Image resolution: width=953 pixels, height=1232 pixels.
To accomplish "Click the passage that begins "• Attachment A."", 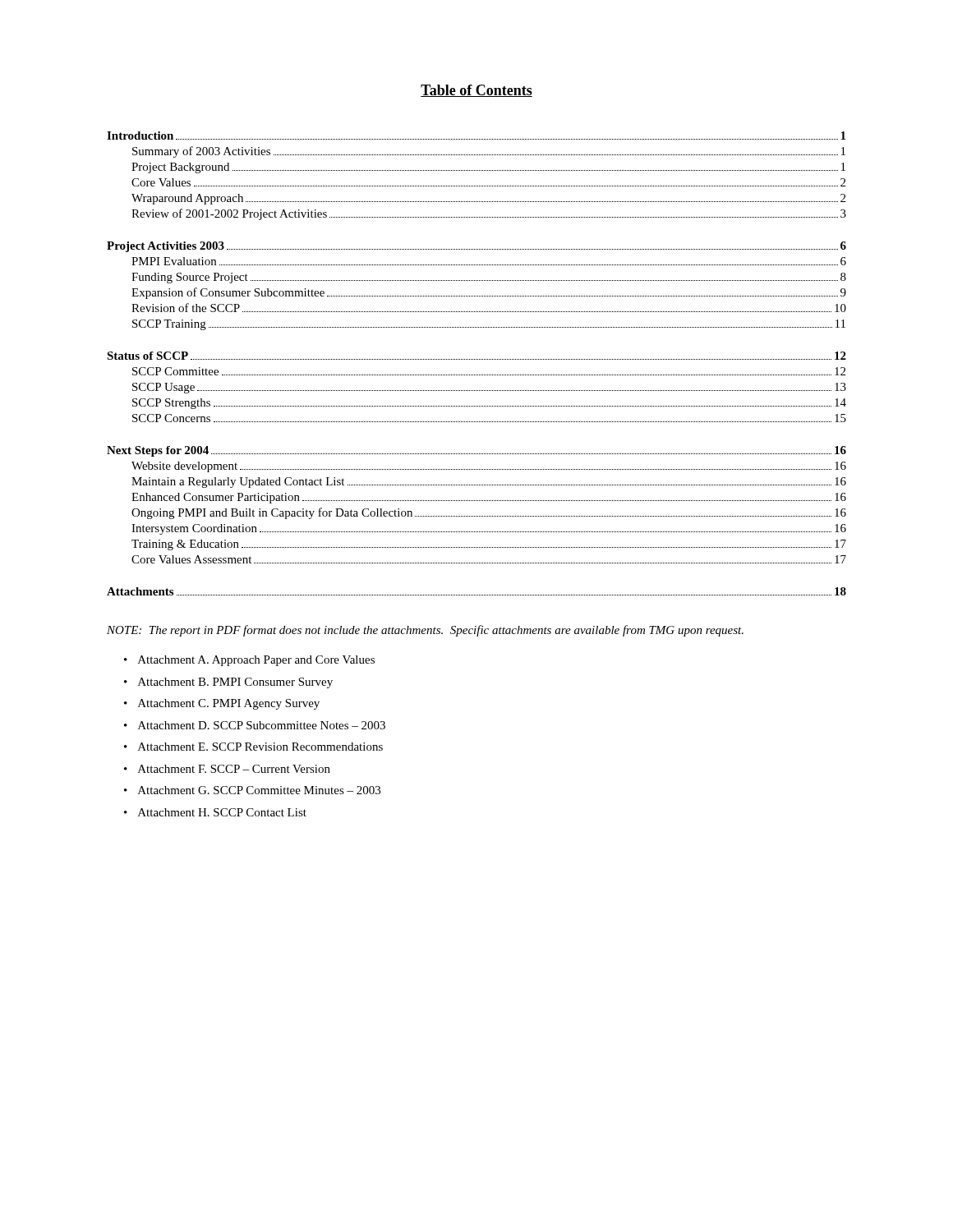I will pos(249,660).
